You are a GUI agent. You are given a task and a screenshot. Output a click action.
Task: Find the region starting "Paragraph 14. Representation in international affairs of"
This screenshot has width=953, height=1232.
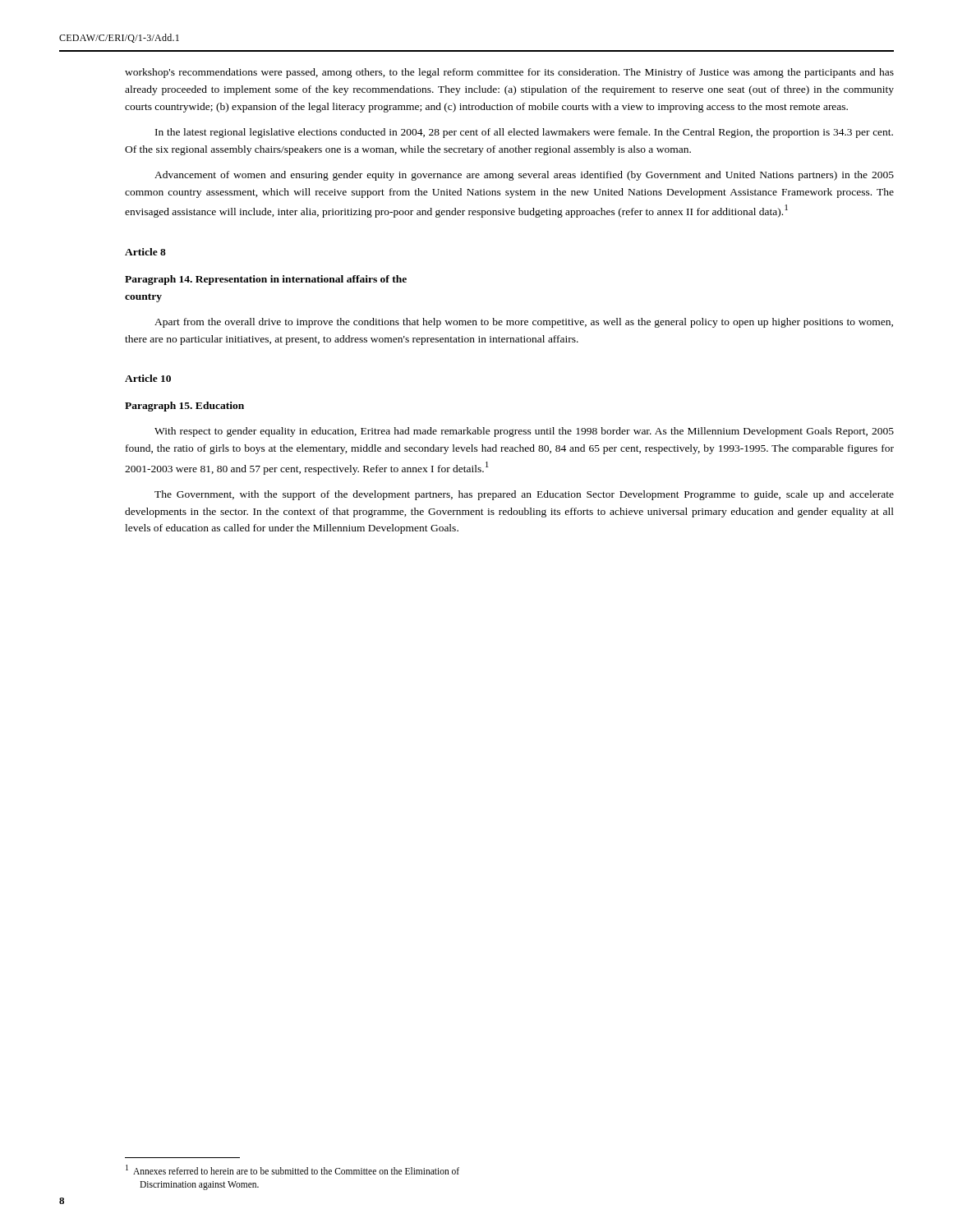[266, 287]
